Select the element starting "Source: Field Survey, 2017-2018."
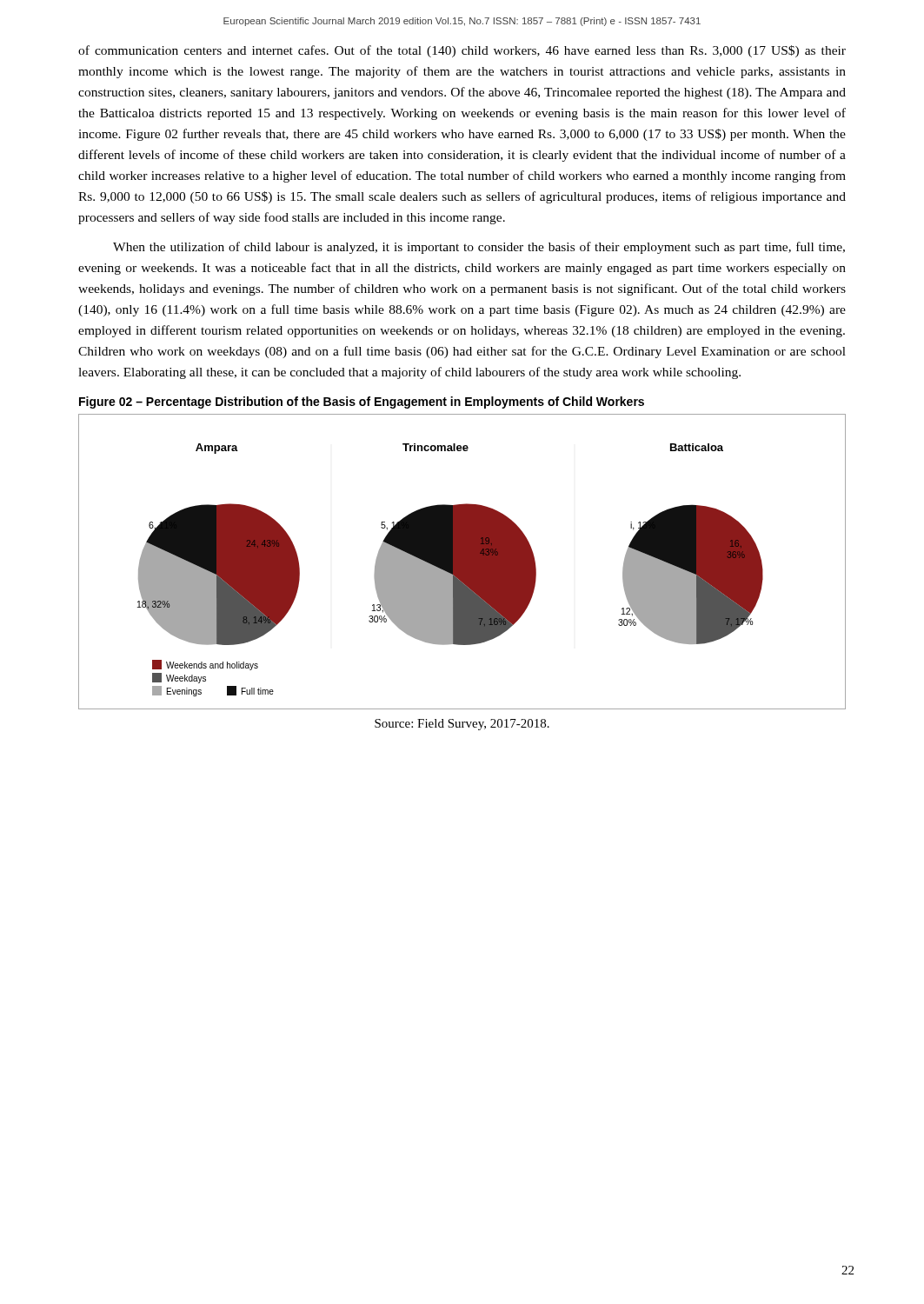Screen dimensions: 1304x924 click(x=462, y=724)
